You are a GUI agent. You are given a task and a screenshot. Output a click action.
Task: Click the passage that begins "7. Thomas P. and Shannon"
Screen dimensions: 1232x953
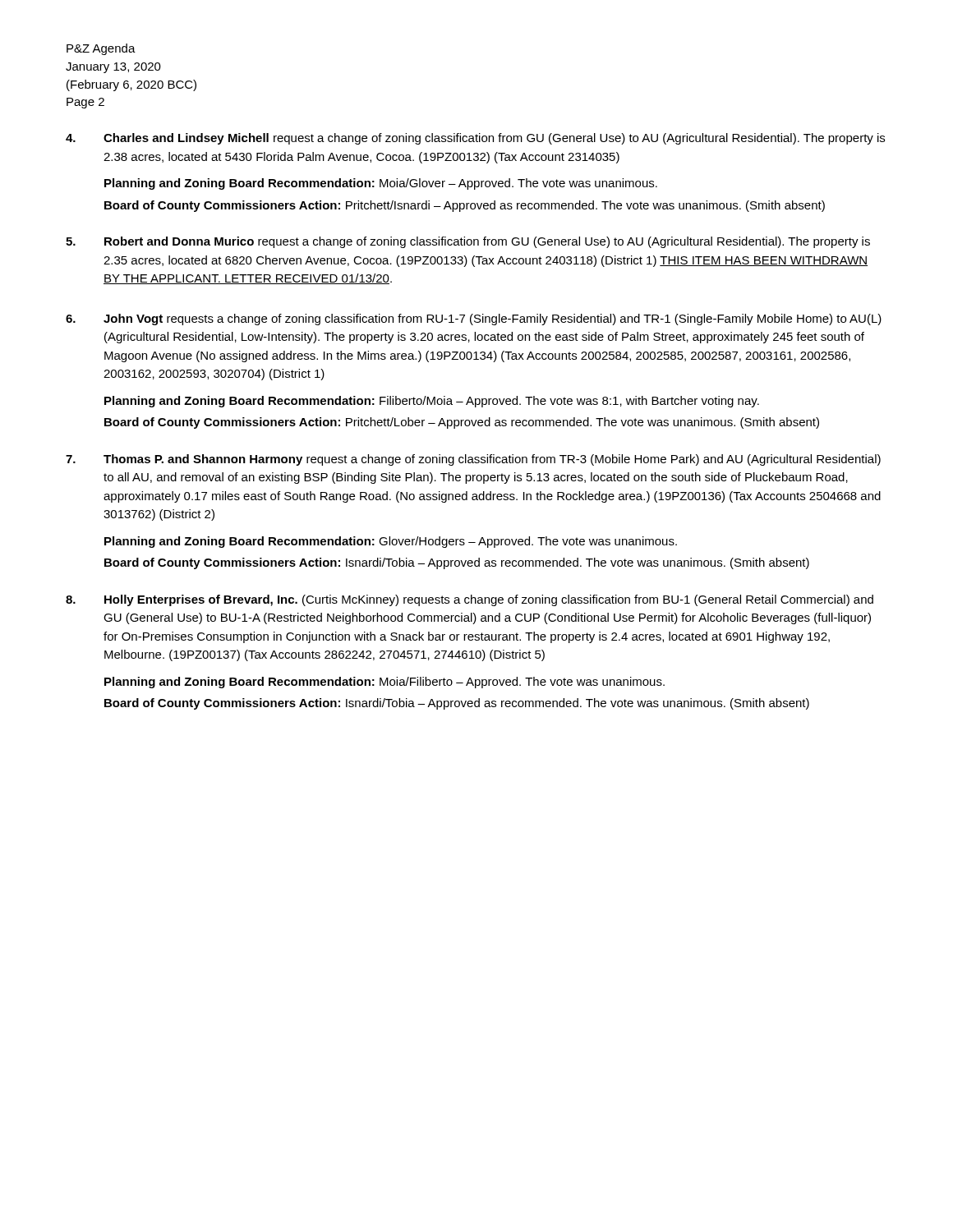[x=473, y=460]
